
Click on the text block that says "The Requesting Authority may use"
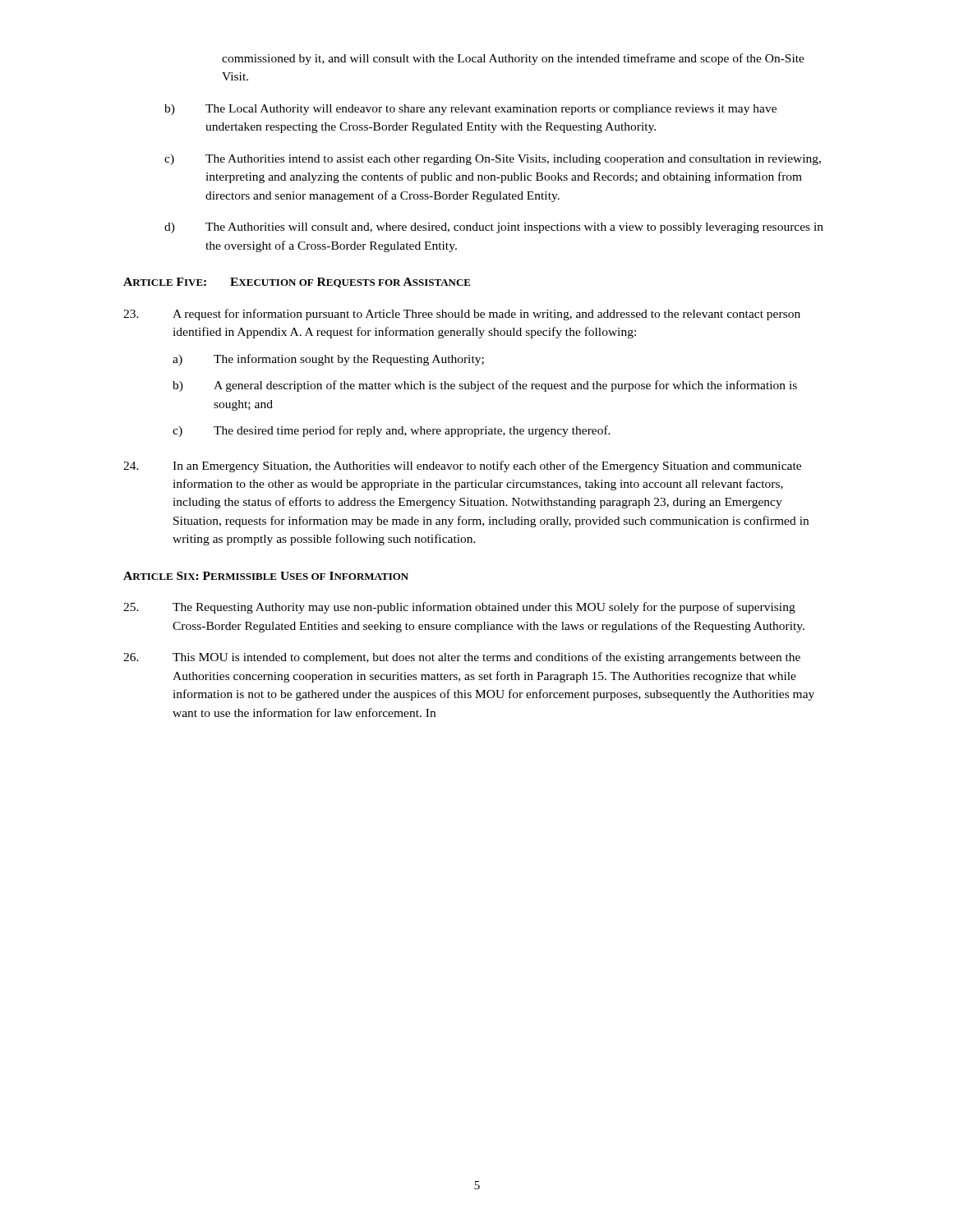click(x=477, y=617)
